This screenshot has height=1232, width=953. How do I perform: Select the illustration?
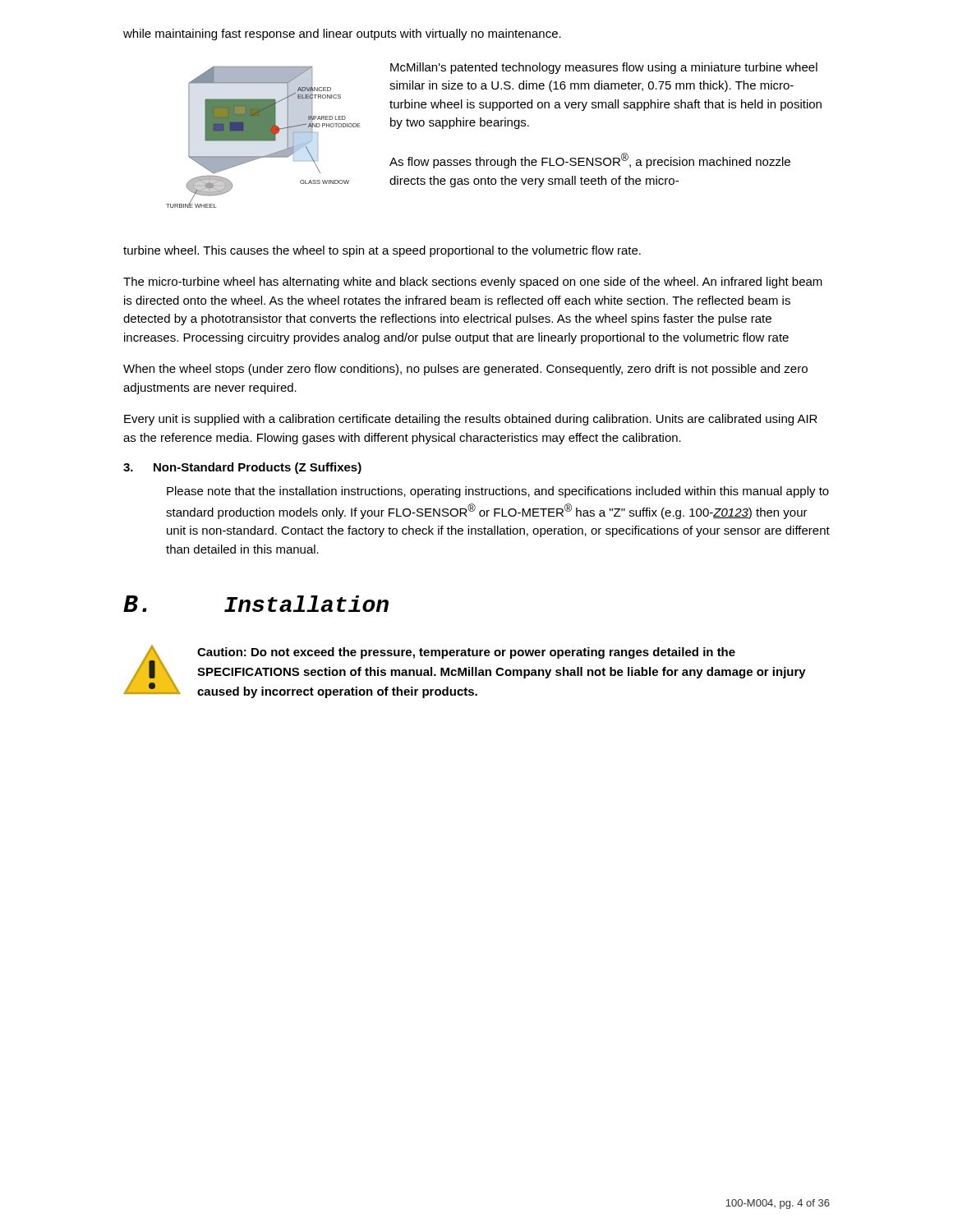pos(152,672)
